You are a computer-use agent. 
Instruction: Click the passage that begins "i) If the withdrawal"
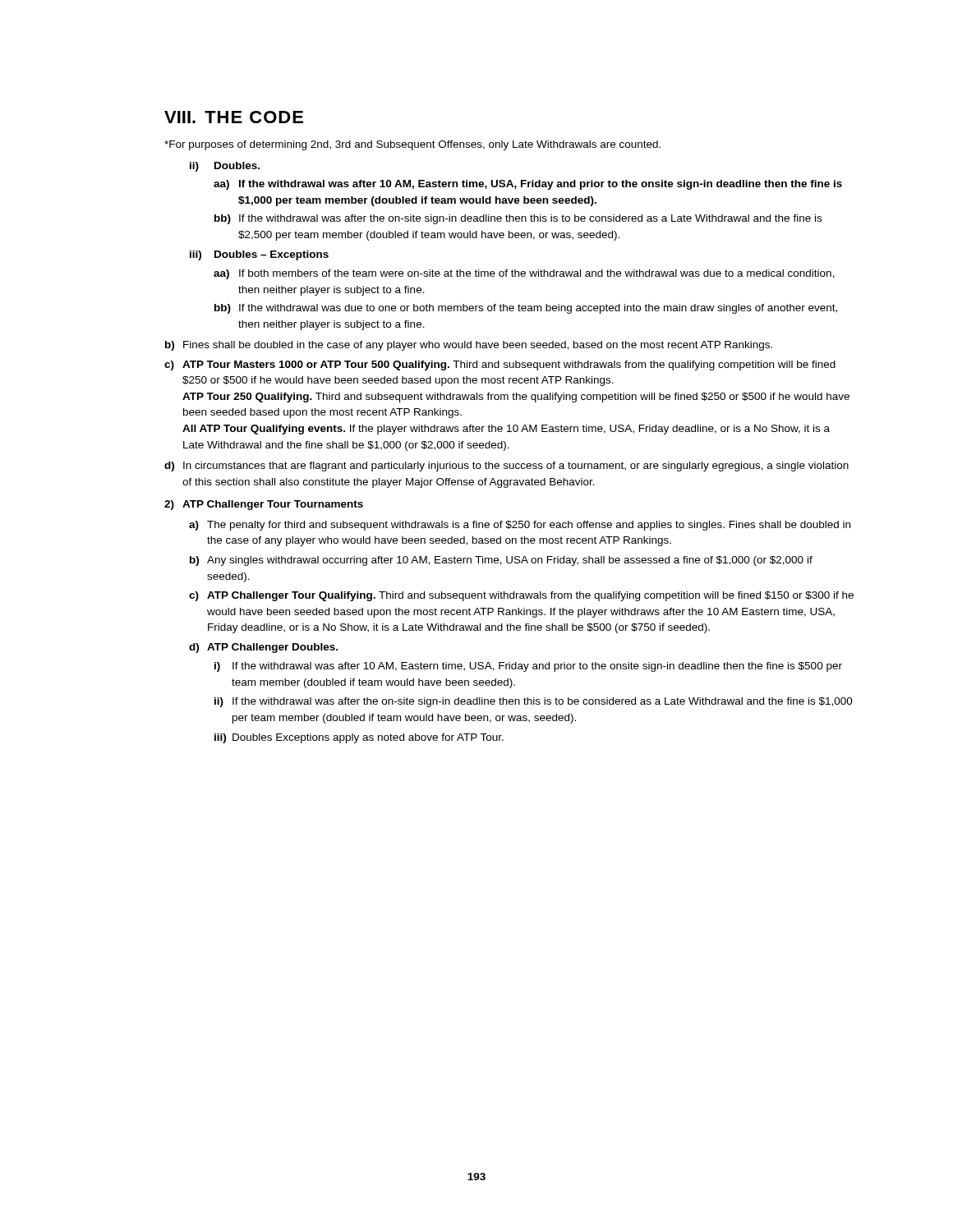[x=534, y=674]
